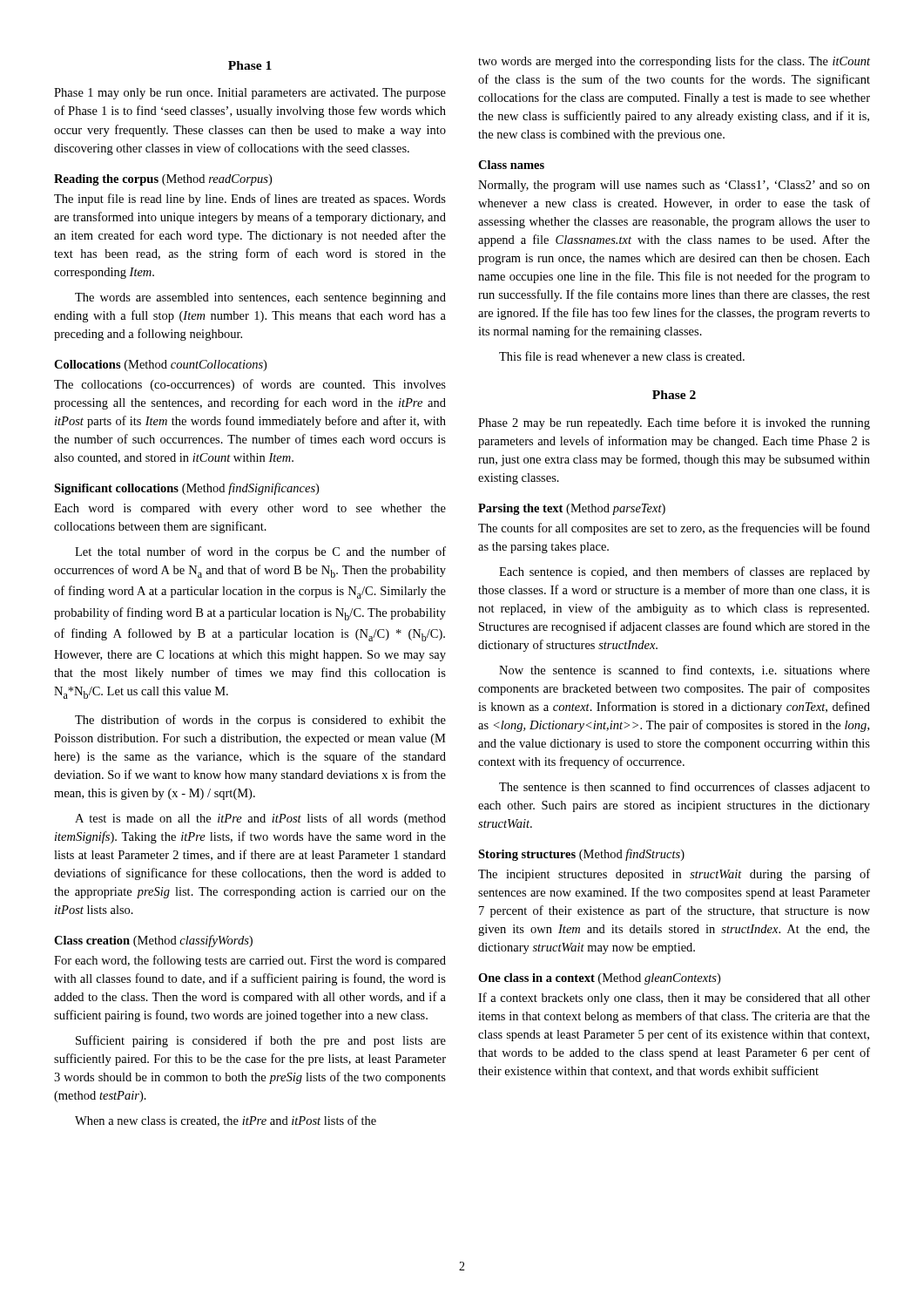The image size is (924, 1307).
Task: Find the section header with the text "Storing structures (Method findStructs)"
Action: [x=674, y=854]
